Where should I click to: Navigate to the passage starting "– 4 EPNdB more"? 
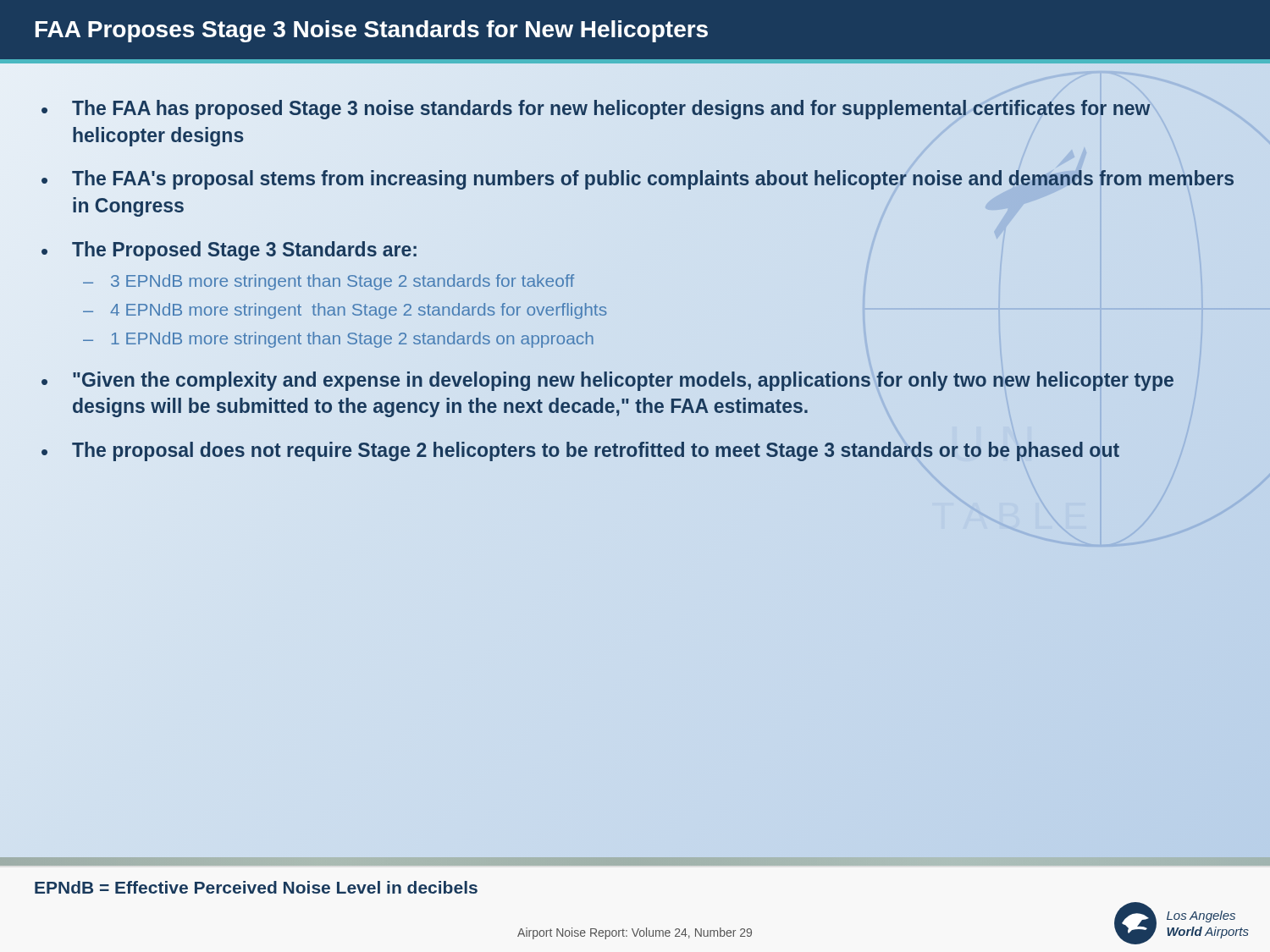coord(345,309)
